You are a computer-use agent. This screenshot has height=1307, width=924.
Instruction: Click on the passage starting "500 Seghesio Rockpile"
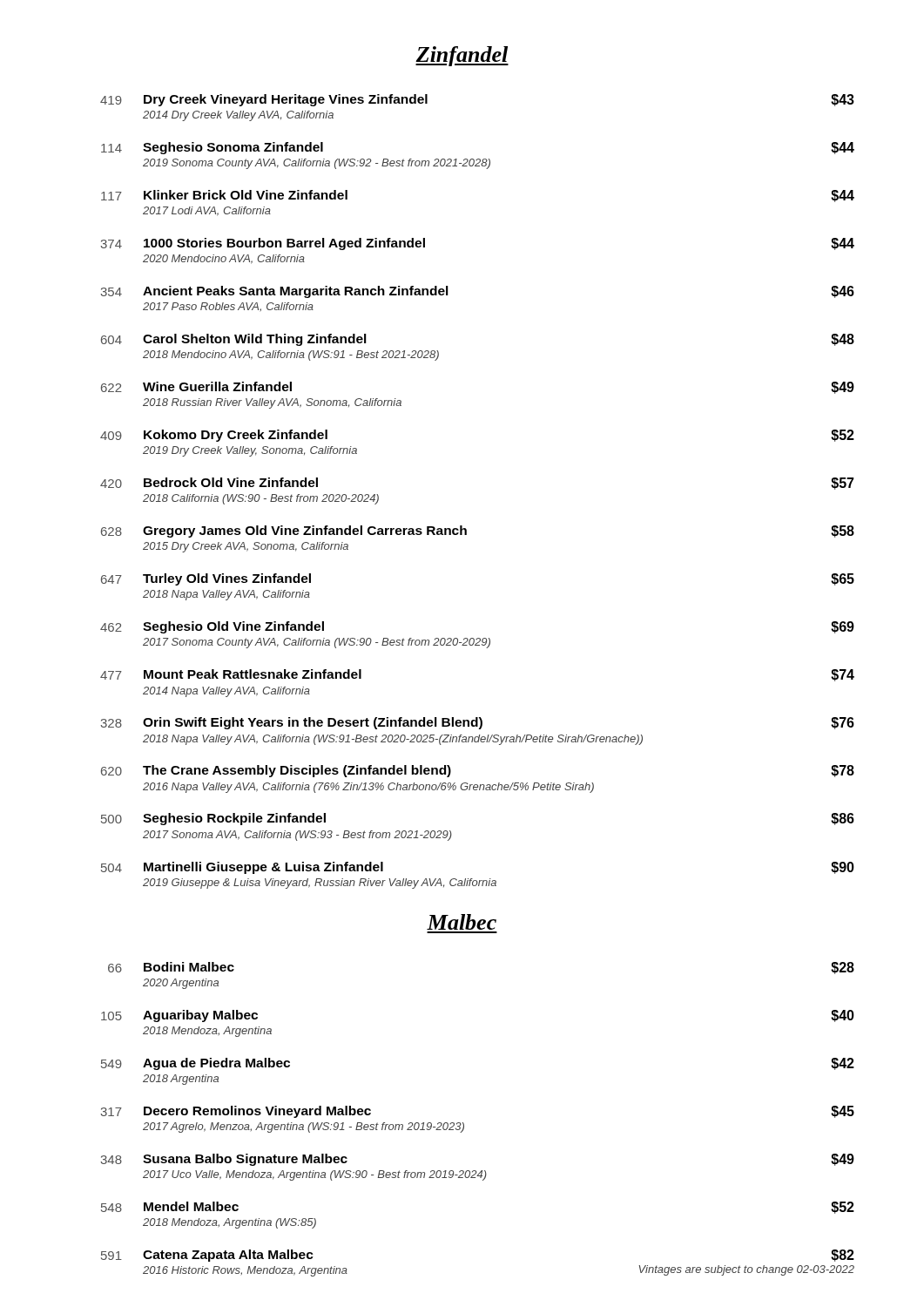(x=236, y=819)
